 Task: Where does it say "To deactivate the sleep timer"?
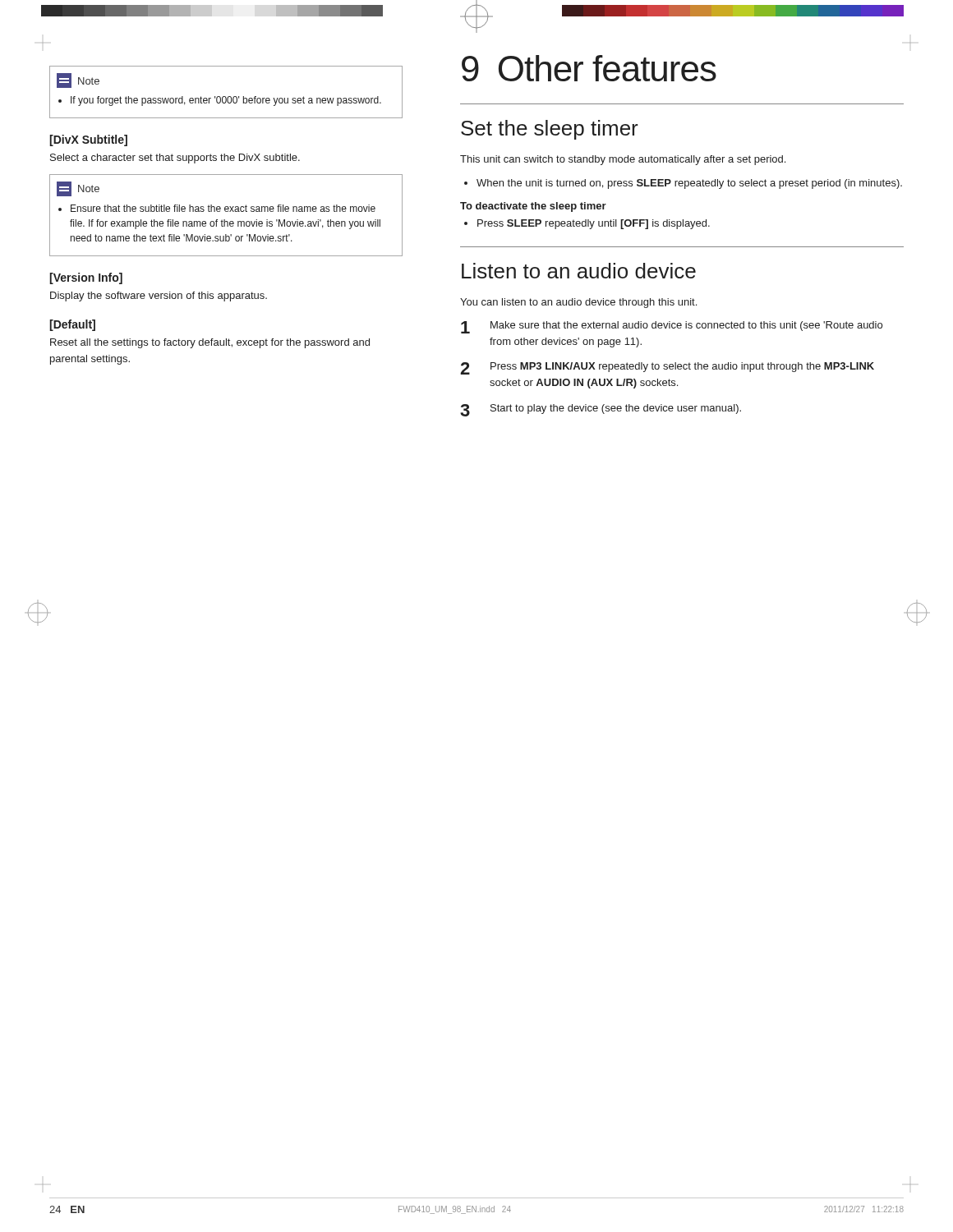pos(533,205)
